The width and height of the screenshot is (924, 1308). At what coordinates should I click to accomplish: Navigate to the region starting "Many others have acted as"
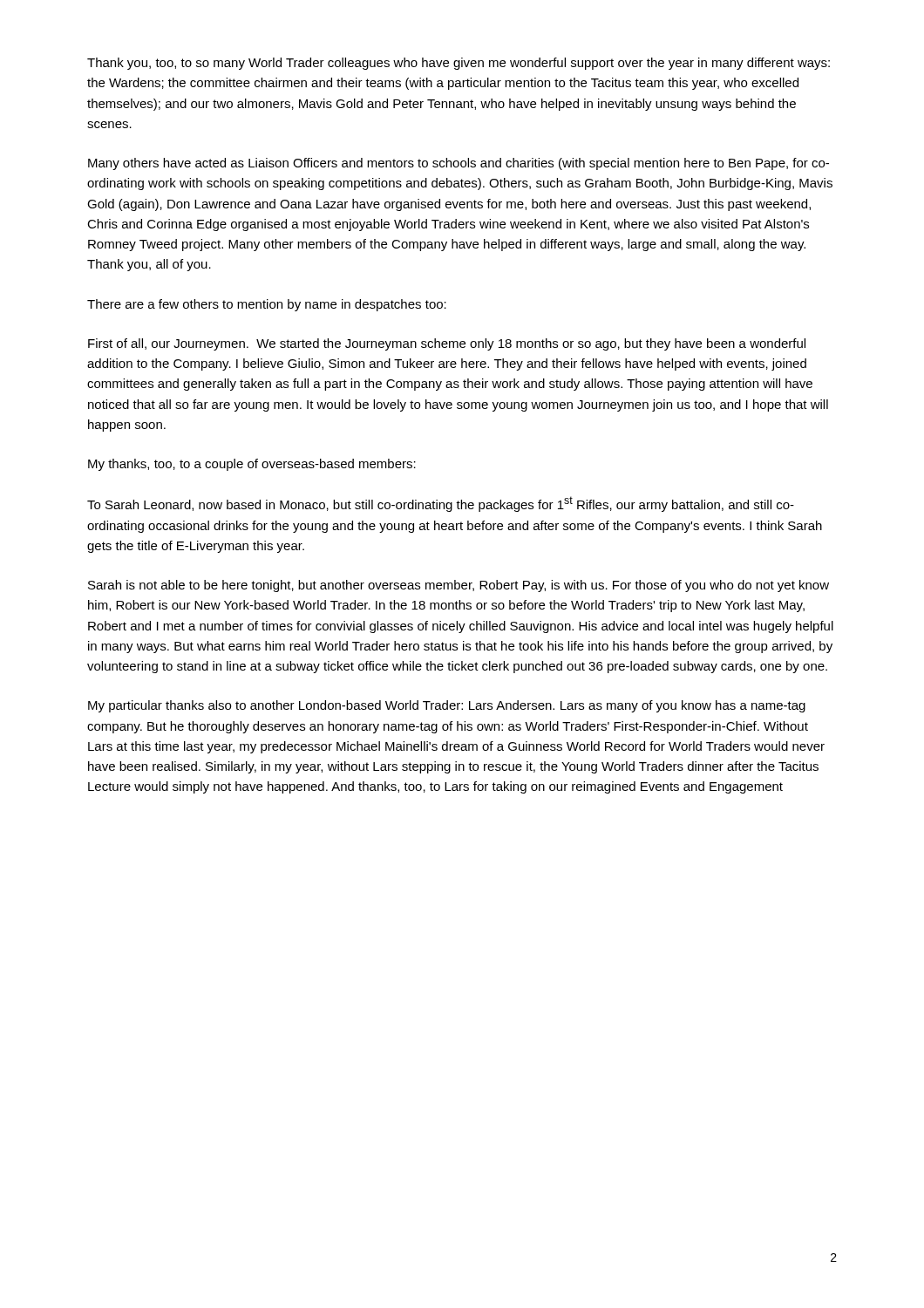(460, 213)
